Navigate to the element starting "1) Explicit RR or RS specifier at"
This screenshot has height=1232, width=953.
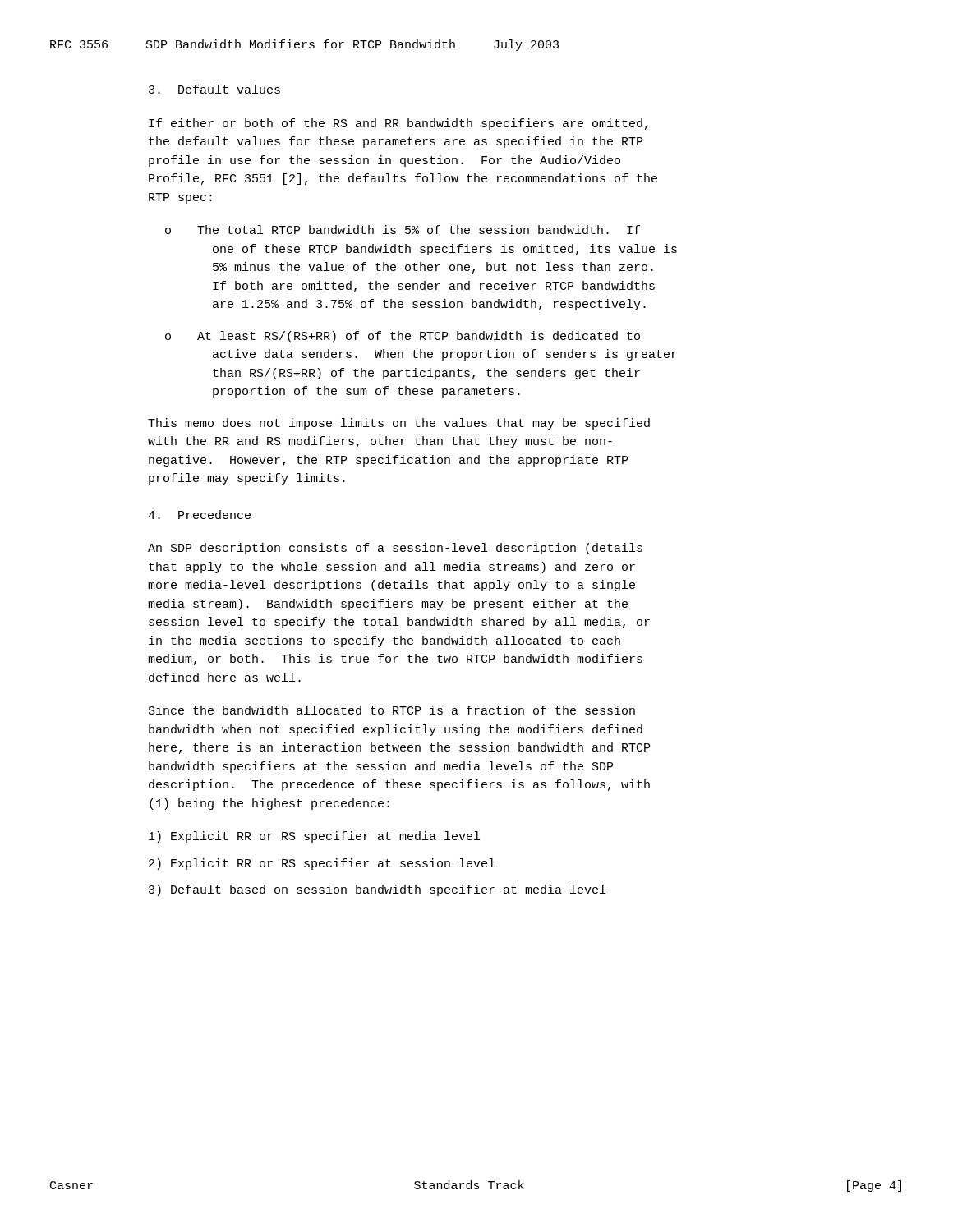(x=314, y=837)
